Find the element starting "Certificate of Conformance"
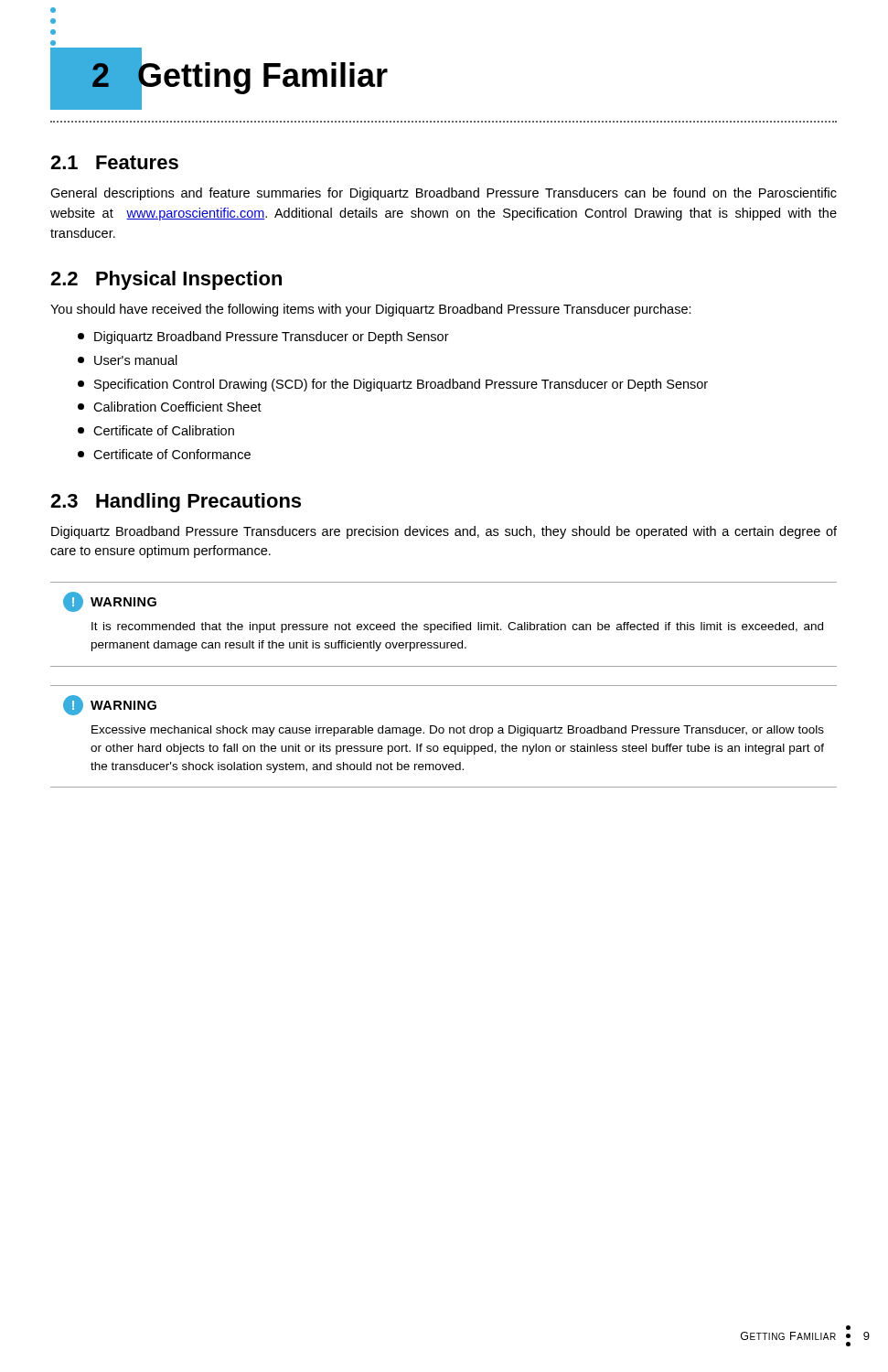 (164, 455)
